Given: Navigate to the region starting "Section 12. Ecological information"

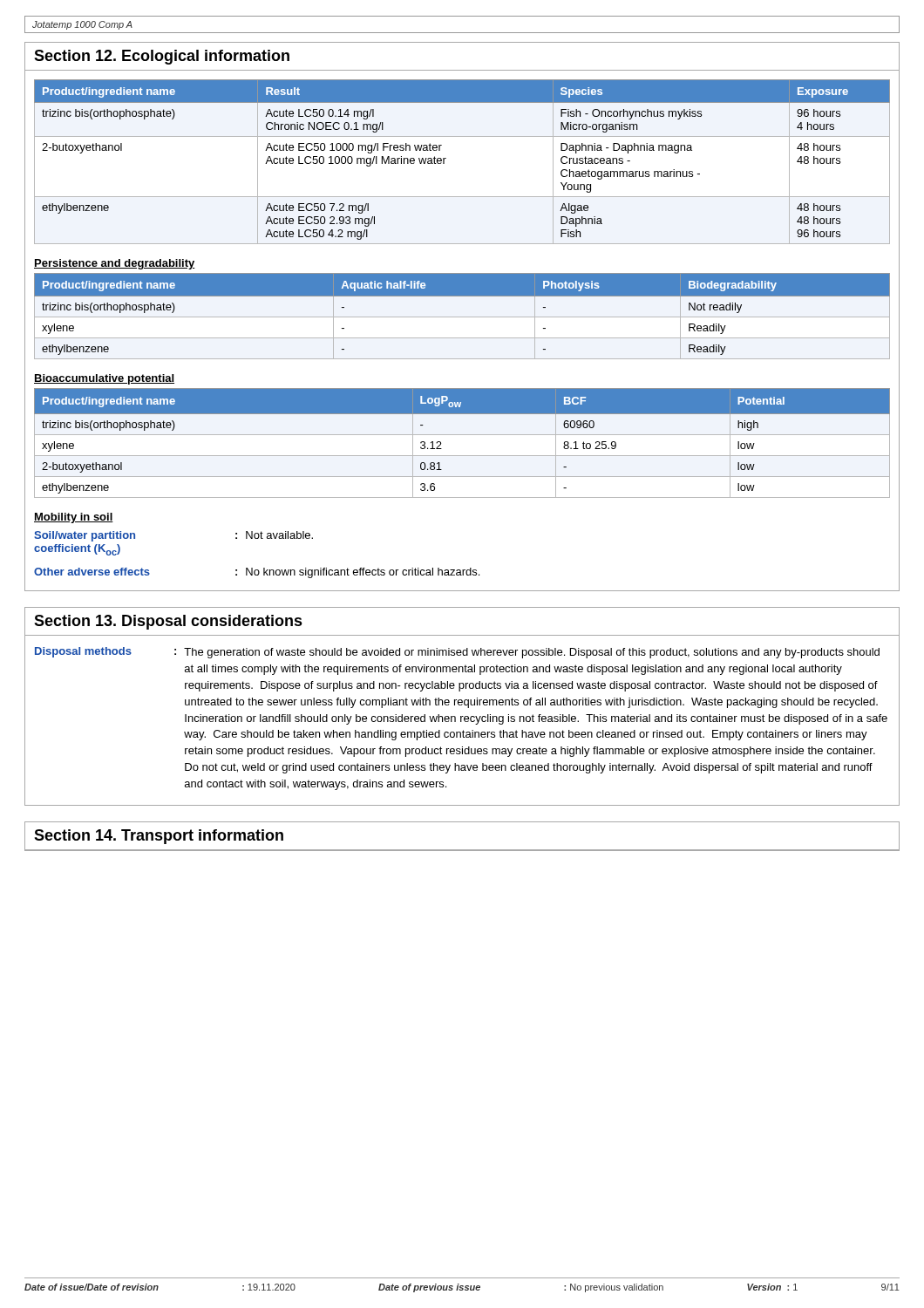Looking at the screenshot, I should click(x=162, y=56).
